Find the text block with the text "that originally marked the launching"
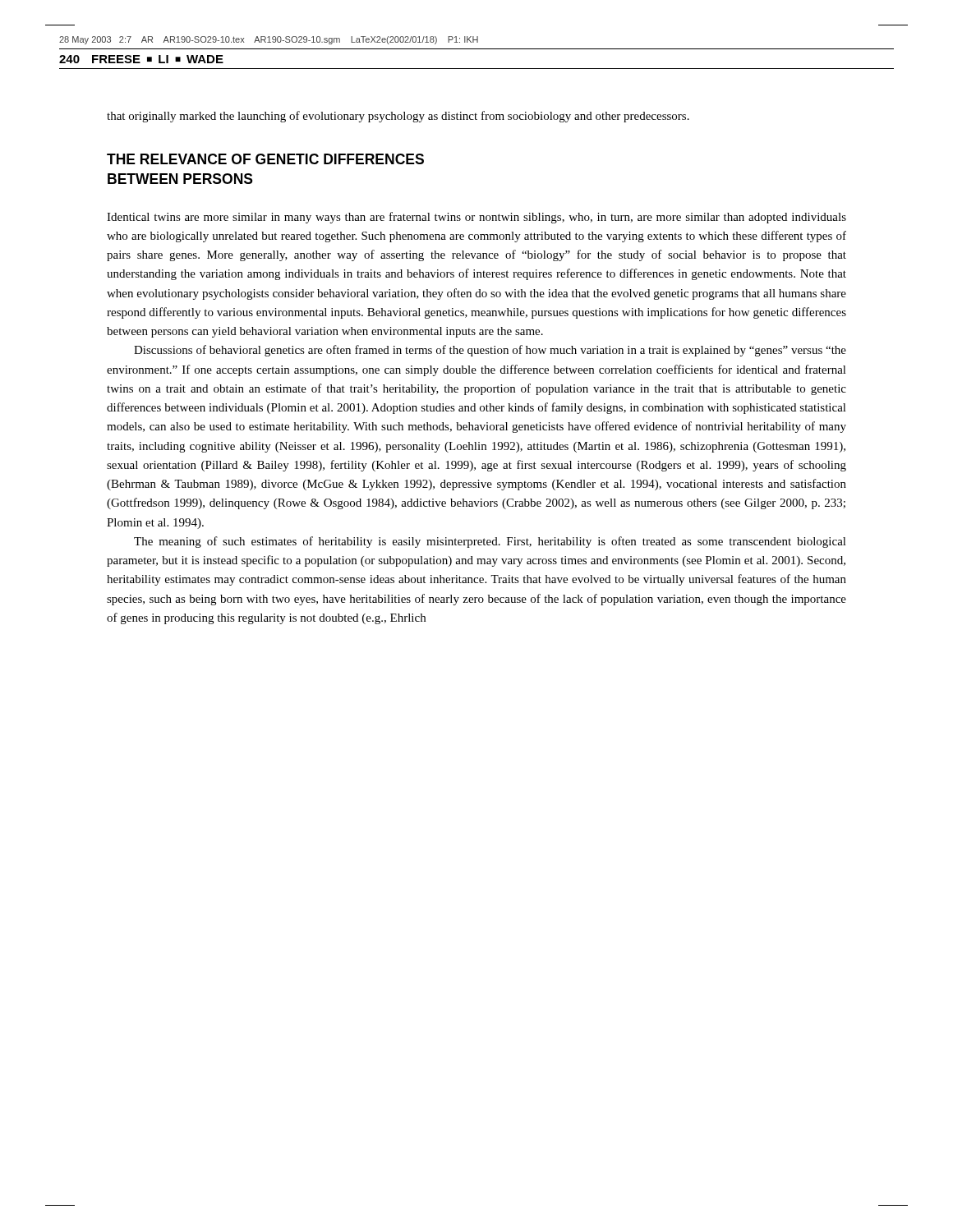 pos(398,116)
